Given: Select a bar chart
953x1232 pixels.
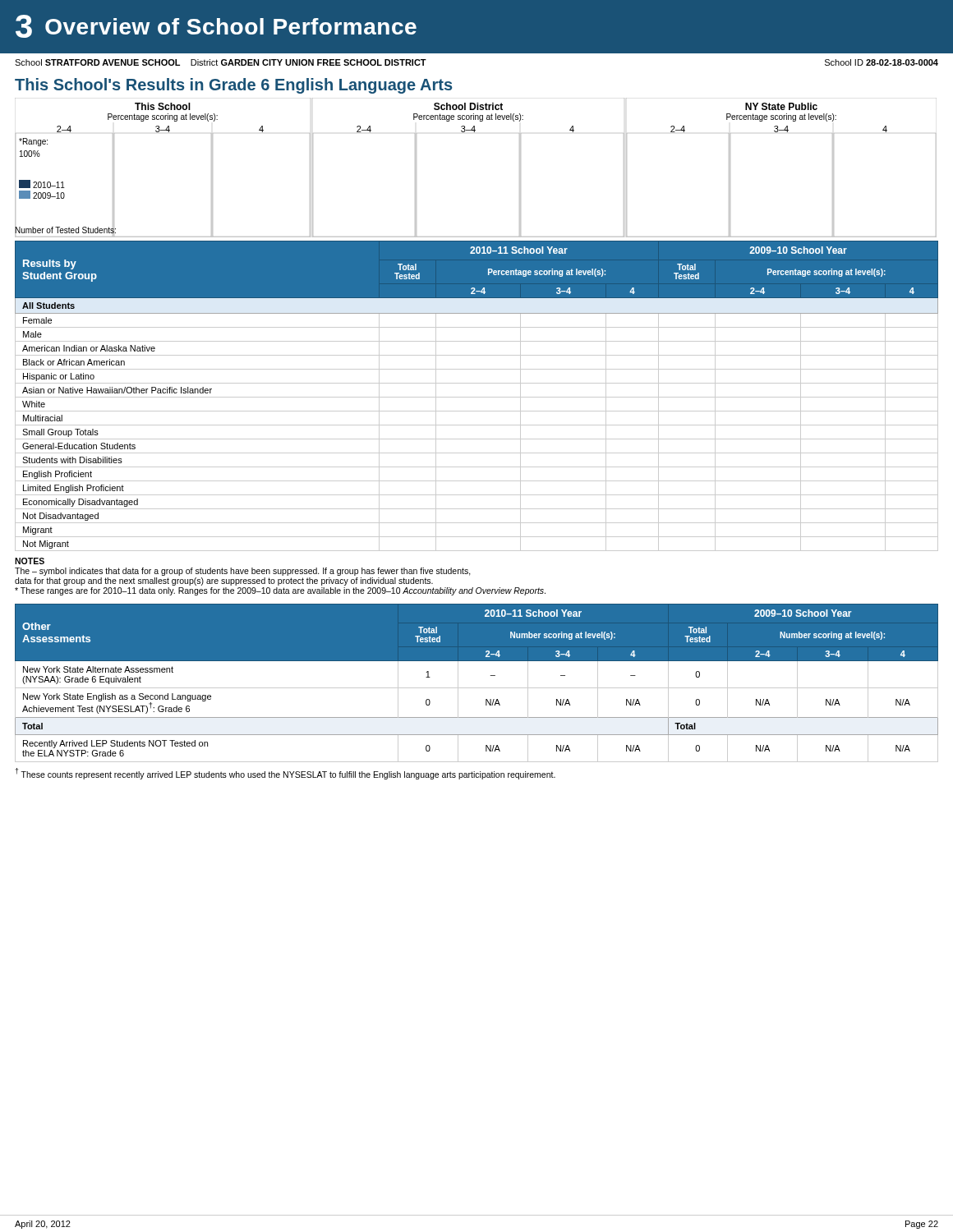Looking at the screenshot, I should click(476, 168).
